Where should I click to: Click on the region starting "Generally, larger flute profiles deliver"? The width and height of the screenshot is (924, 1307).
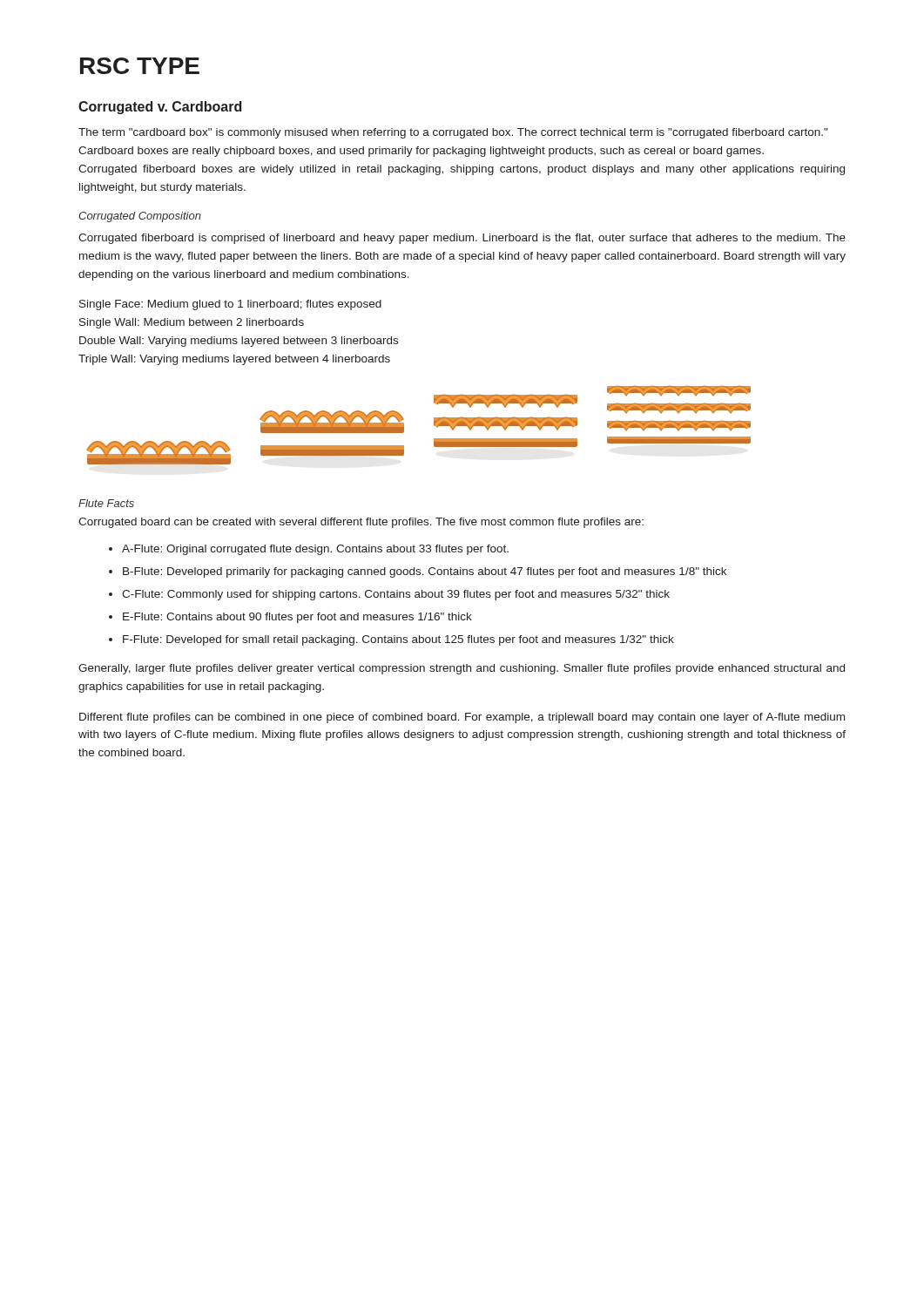[x=462, y=677]
